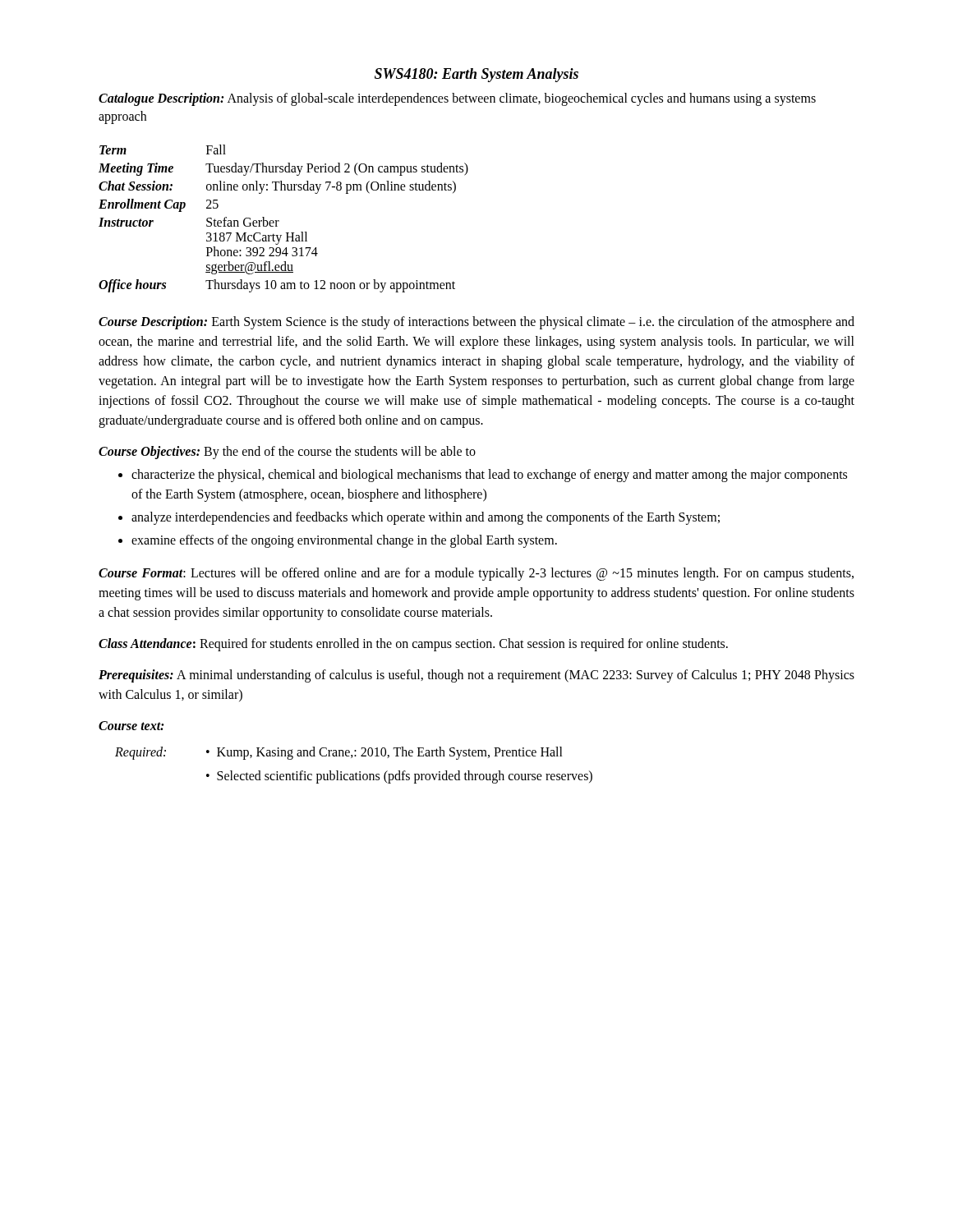Find the list item containing "analyze interdependencies and"
This screenshot has height=1232, width=953.
point(476,517)
